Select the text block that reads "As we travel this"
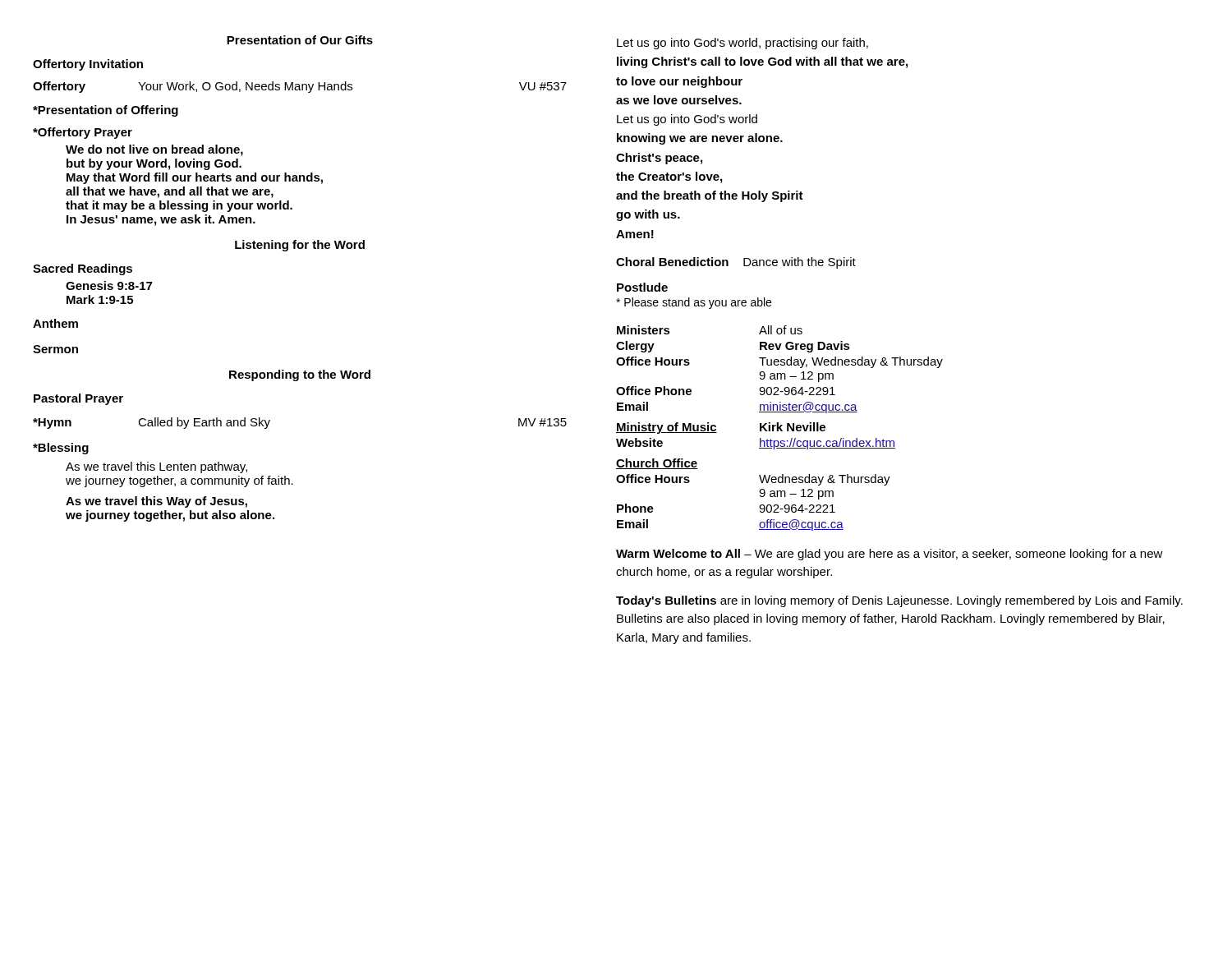 (156, 467)
